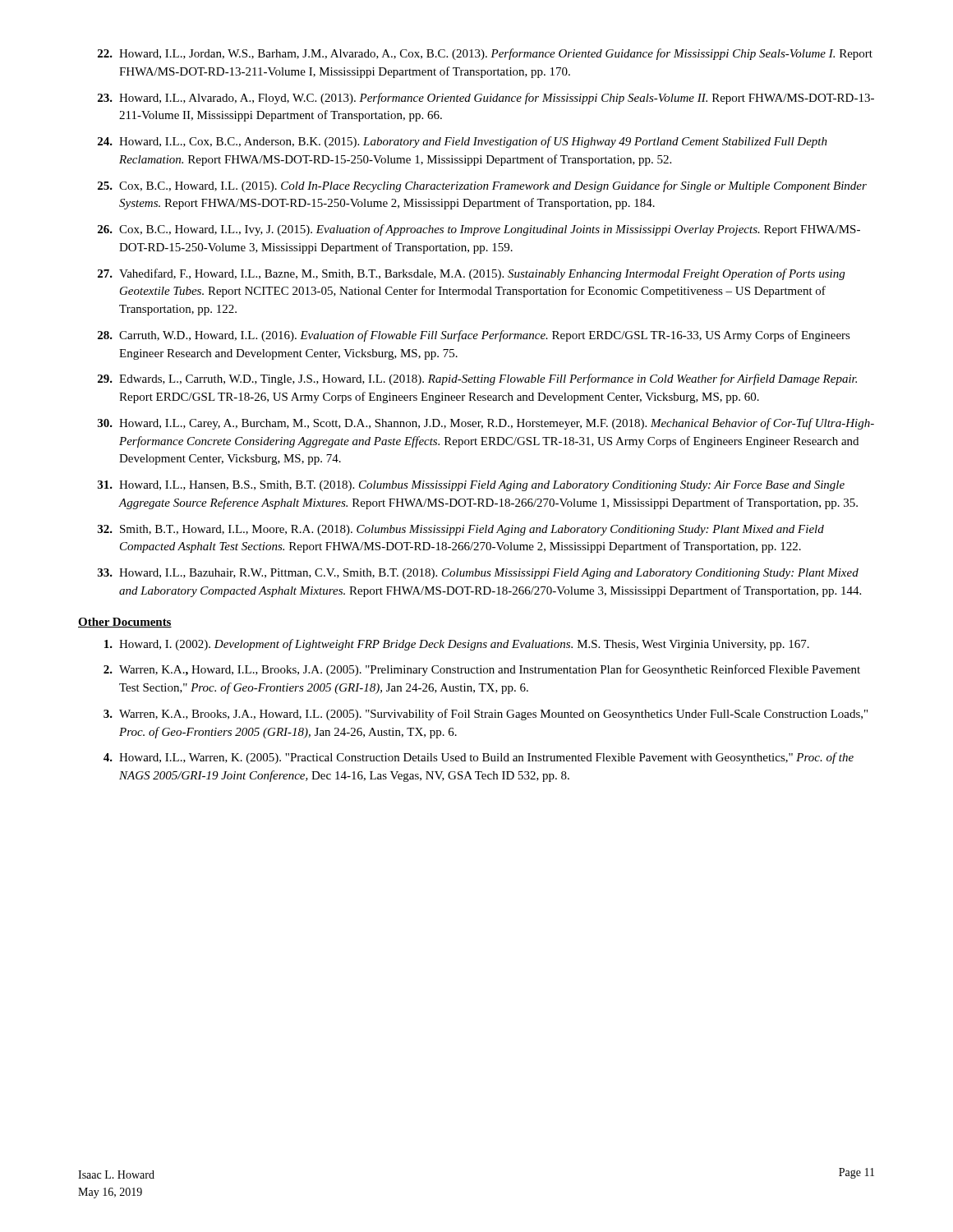The image size is (953, 1232).
Task: Click on the list item that reads "24. Howard, I.L., Cox, B.C., Anderson, B.K."
Action: tap(476, 151)
